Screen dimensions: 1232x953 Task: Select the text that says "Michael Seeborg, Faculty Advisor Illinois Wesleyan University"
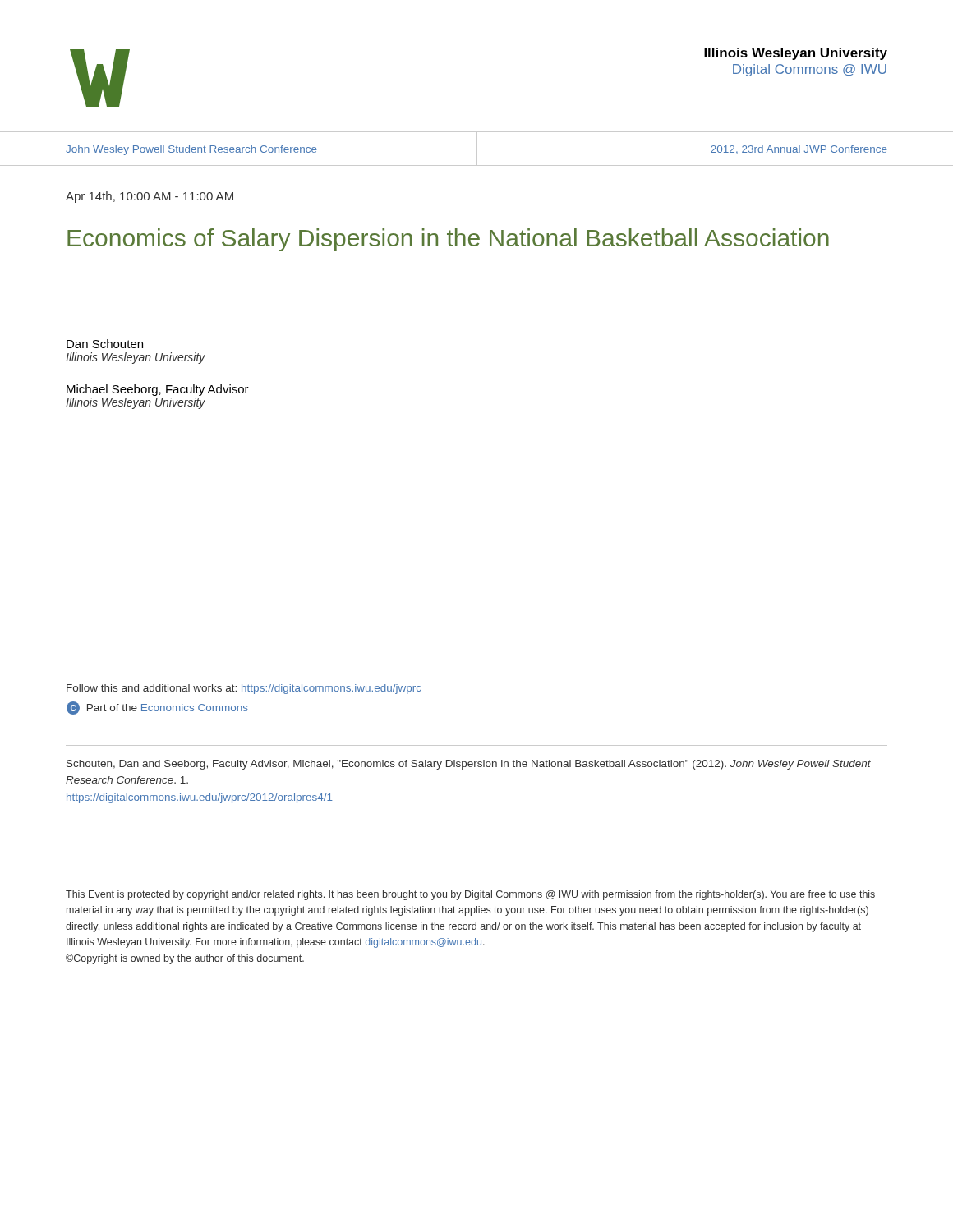157,395
